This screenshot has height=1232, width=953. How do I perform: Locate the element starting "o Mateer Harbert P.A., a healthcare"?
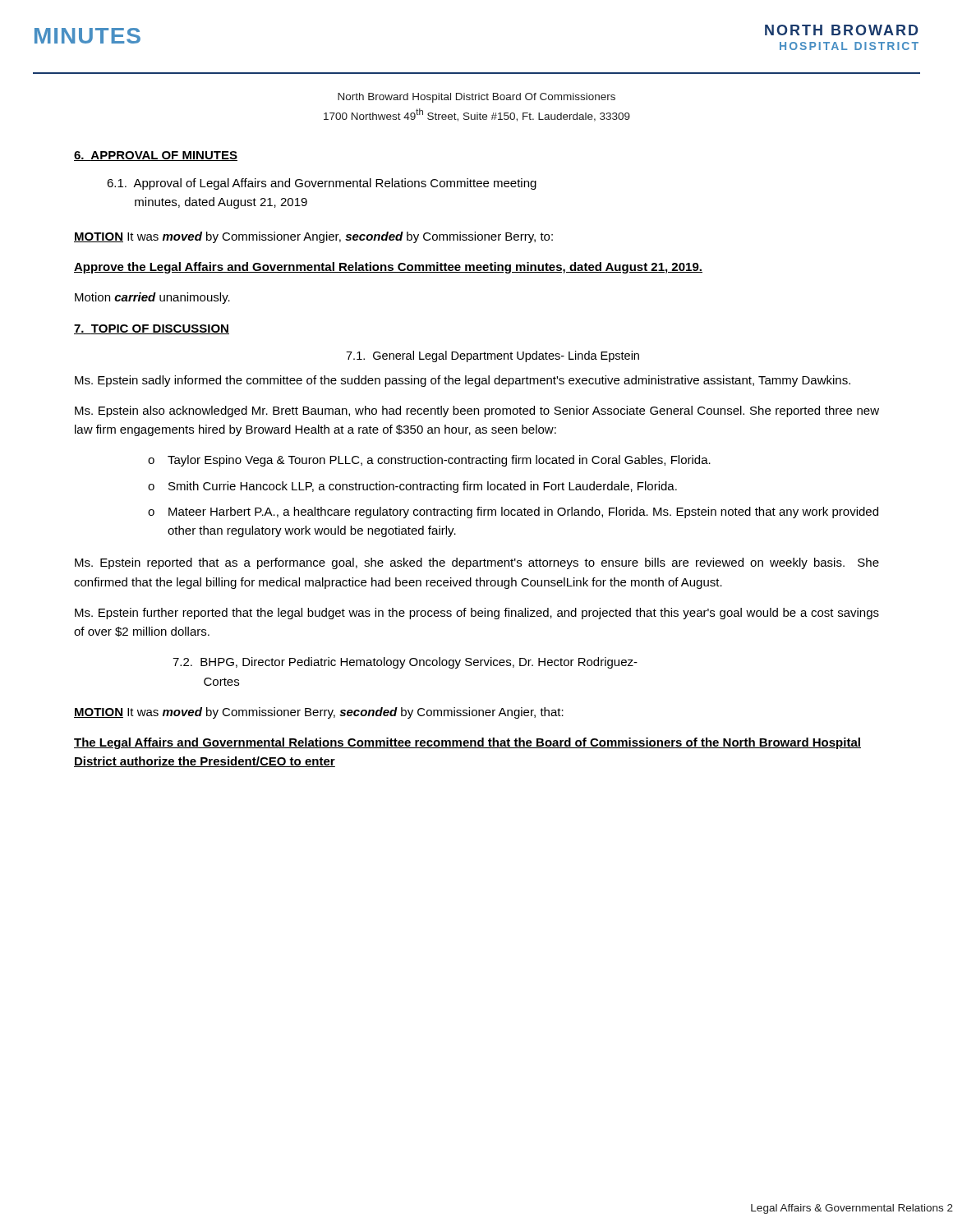click(x=513, y=521)
